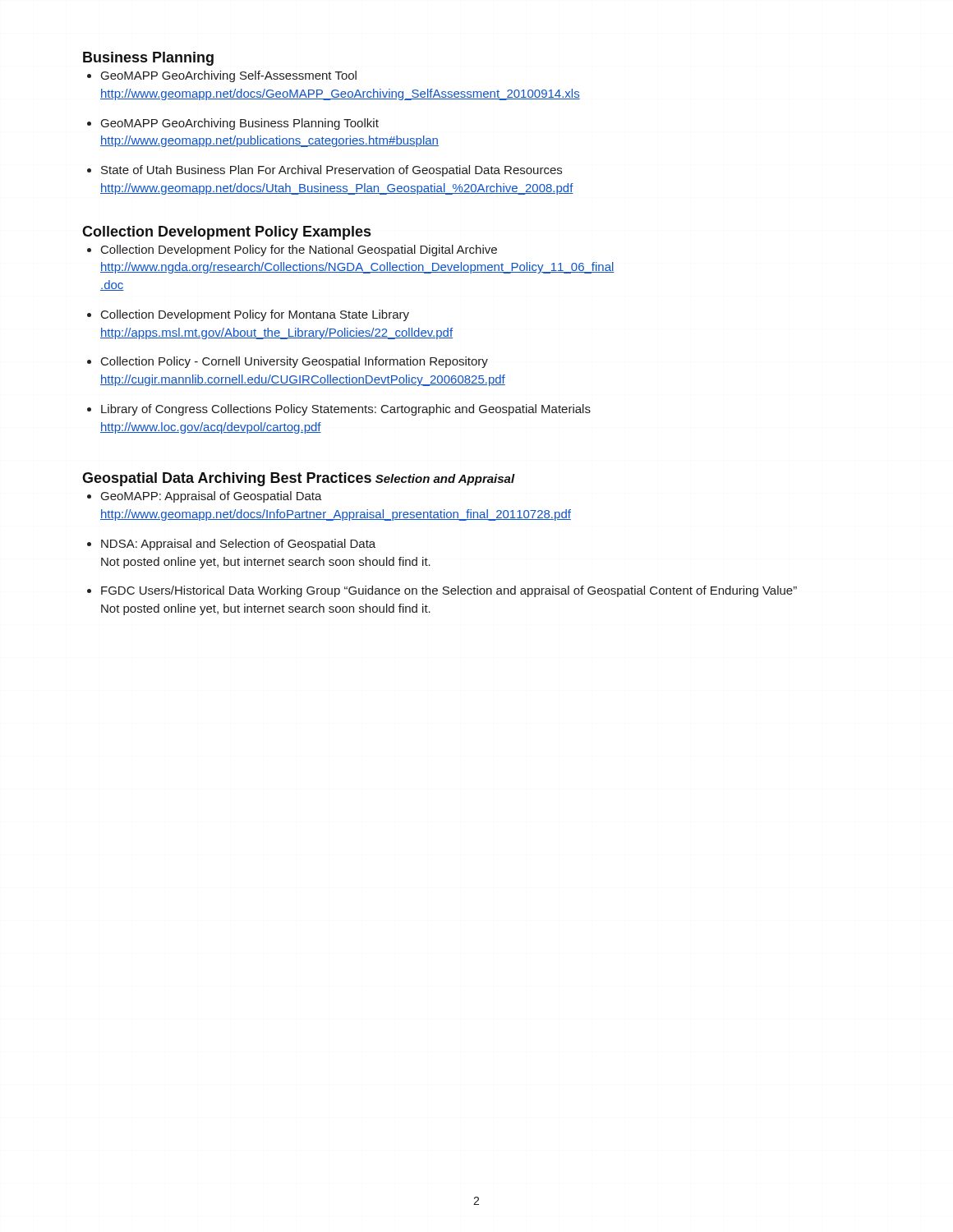This screenshot has height=1232, width=953.
Task: Point to the block starting "Selection and Appraisal"
Action: 445,479
